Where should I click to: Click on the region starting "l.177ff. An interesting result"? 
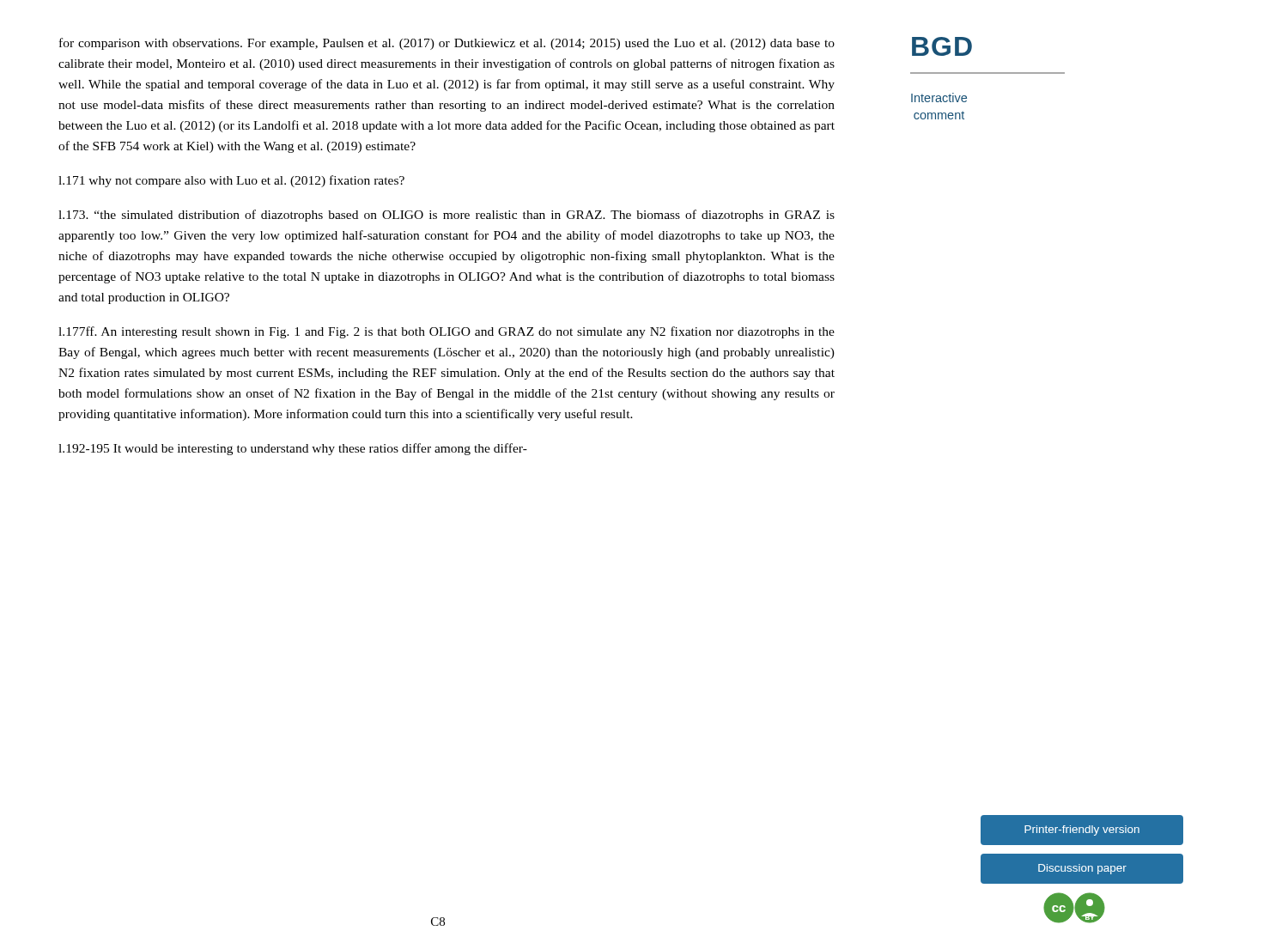pos(446,372)
